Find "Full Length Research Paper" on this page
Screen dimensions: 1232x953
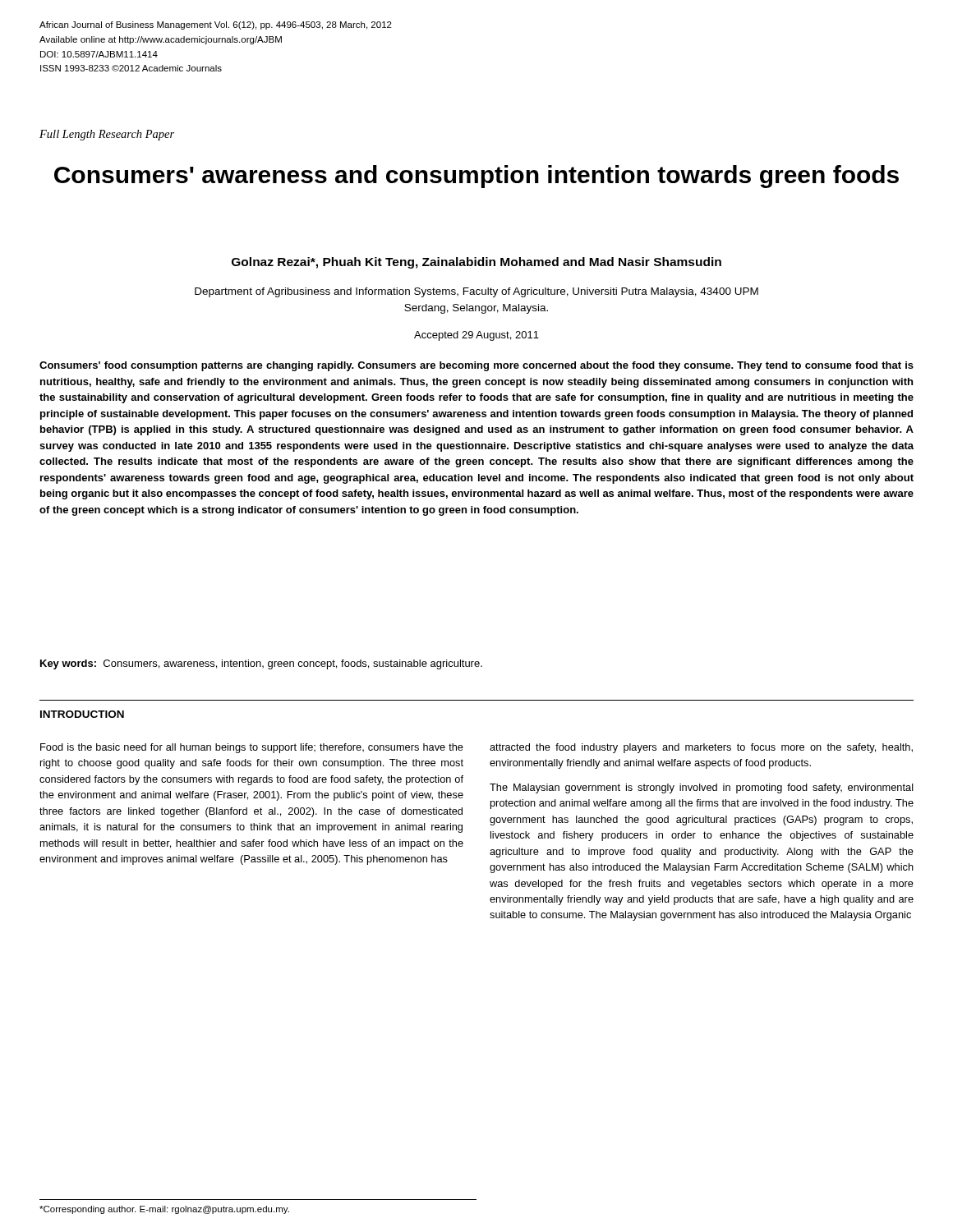coord(107,134)
